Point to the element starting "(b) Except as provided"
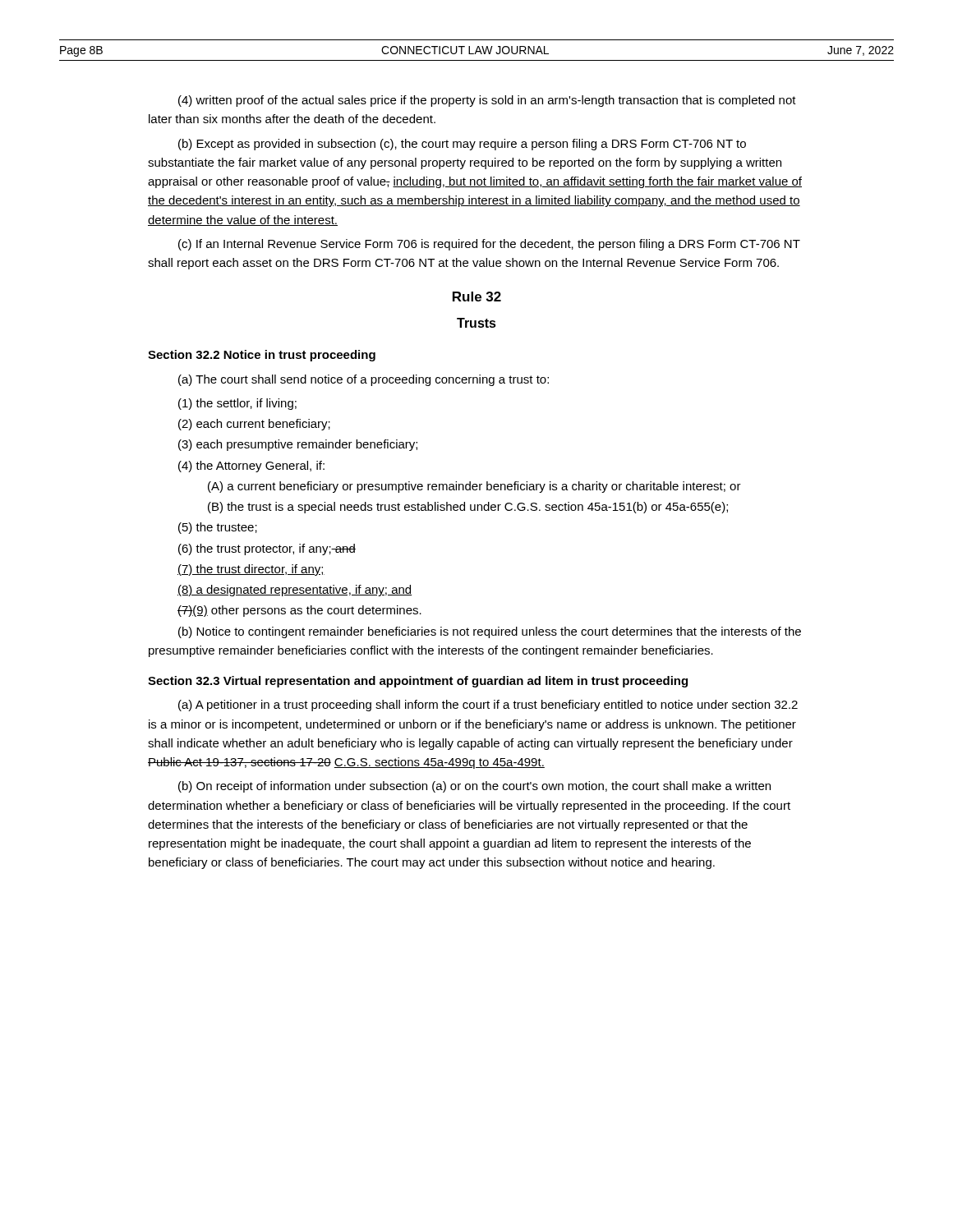This screenshot has width=953, height=1232. (x=476, y=181)
